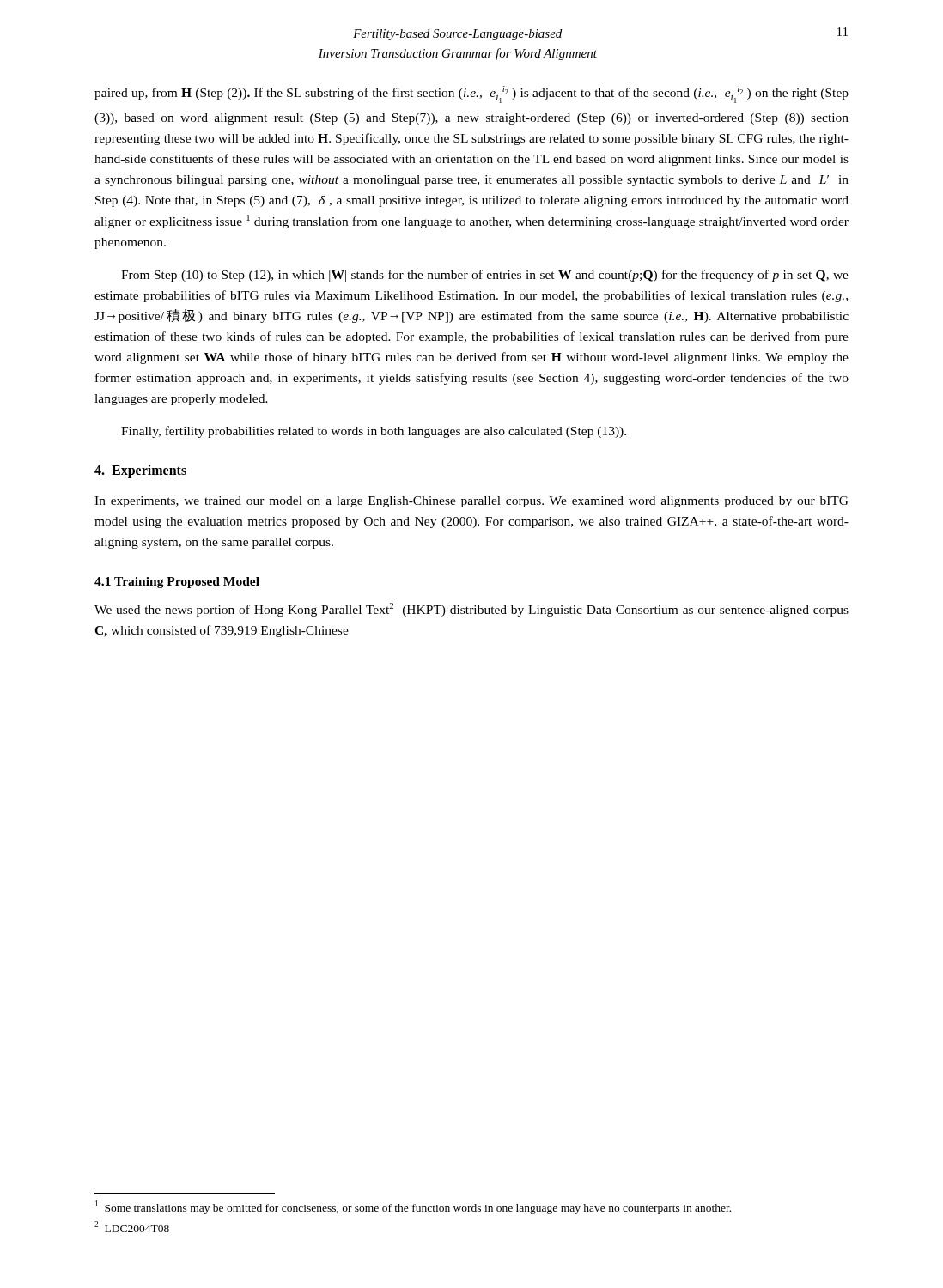This screenshot has height=1288, width=943.
Task: Point to the block beginning "paired up, from H (Step (2)). If"
Action: (x=472, y=166)
